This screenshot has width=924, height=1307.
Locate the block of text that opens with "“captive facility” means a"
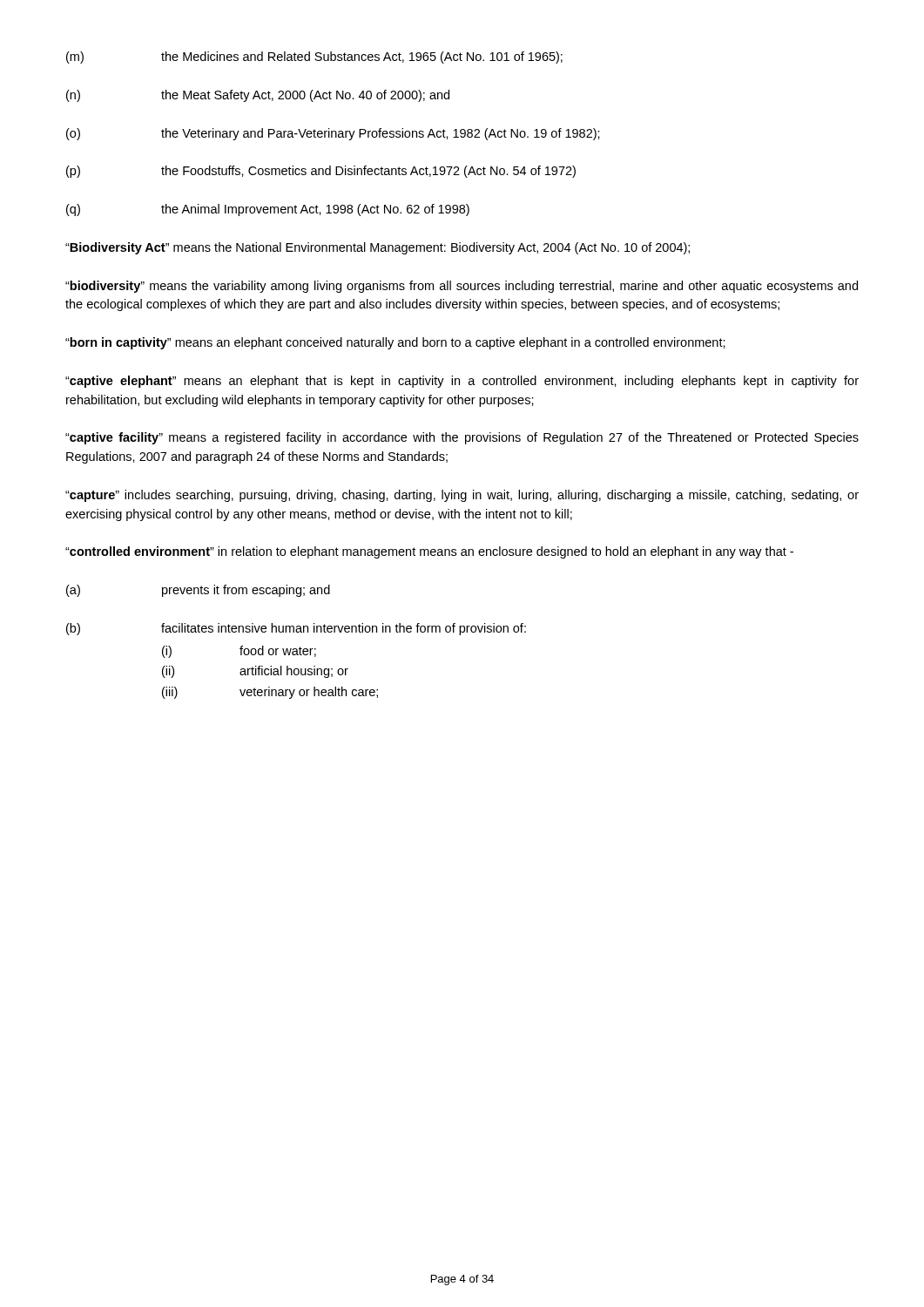[462, 447]
